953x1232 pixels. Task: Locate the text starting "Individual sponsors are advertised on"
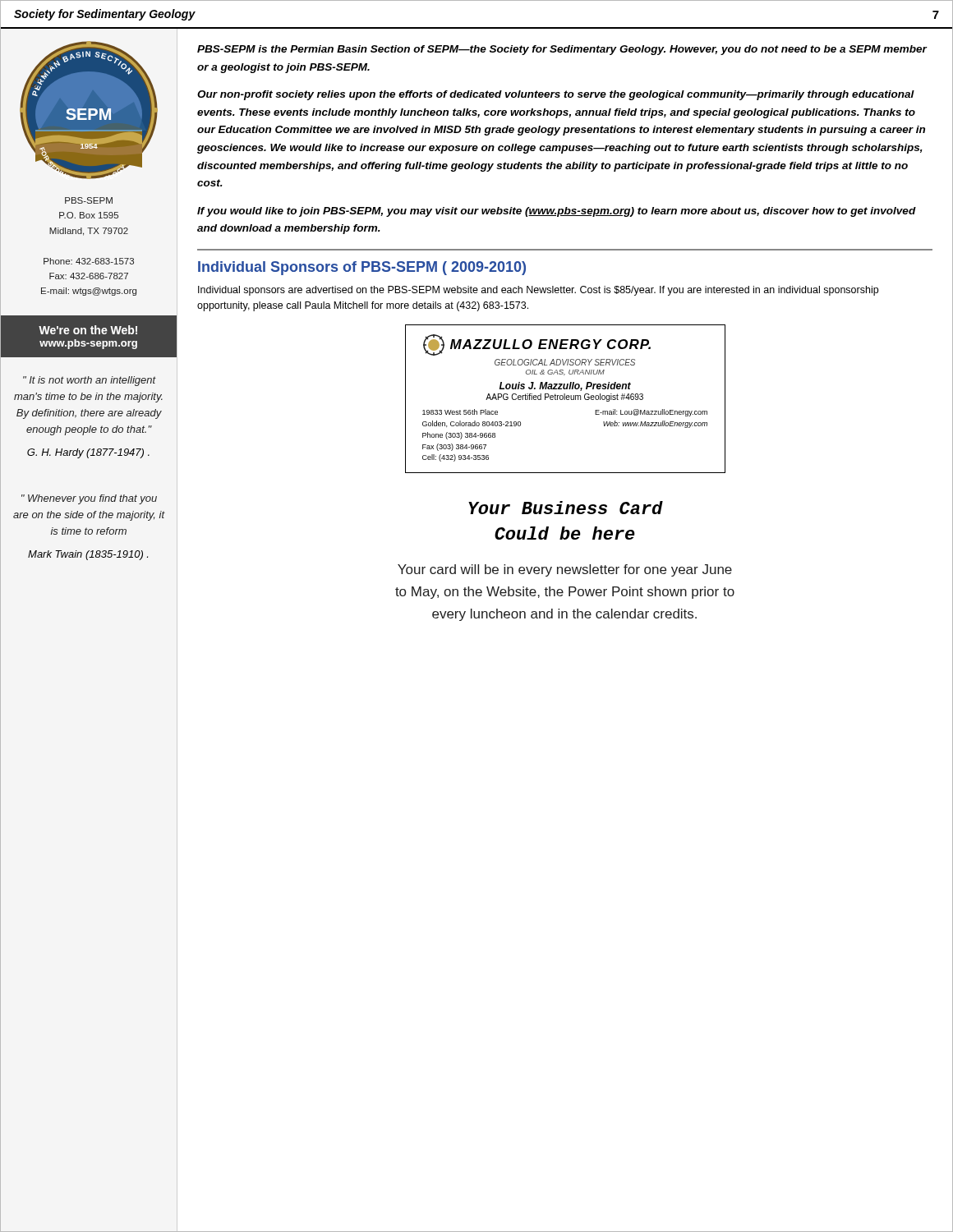point(538,298)
